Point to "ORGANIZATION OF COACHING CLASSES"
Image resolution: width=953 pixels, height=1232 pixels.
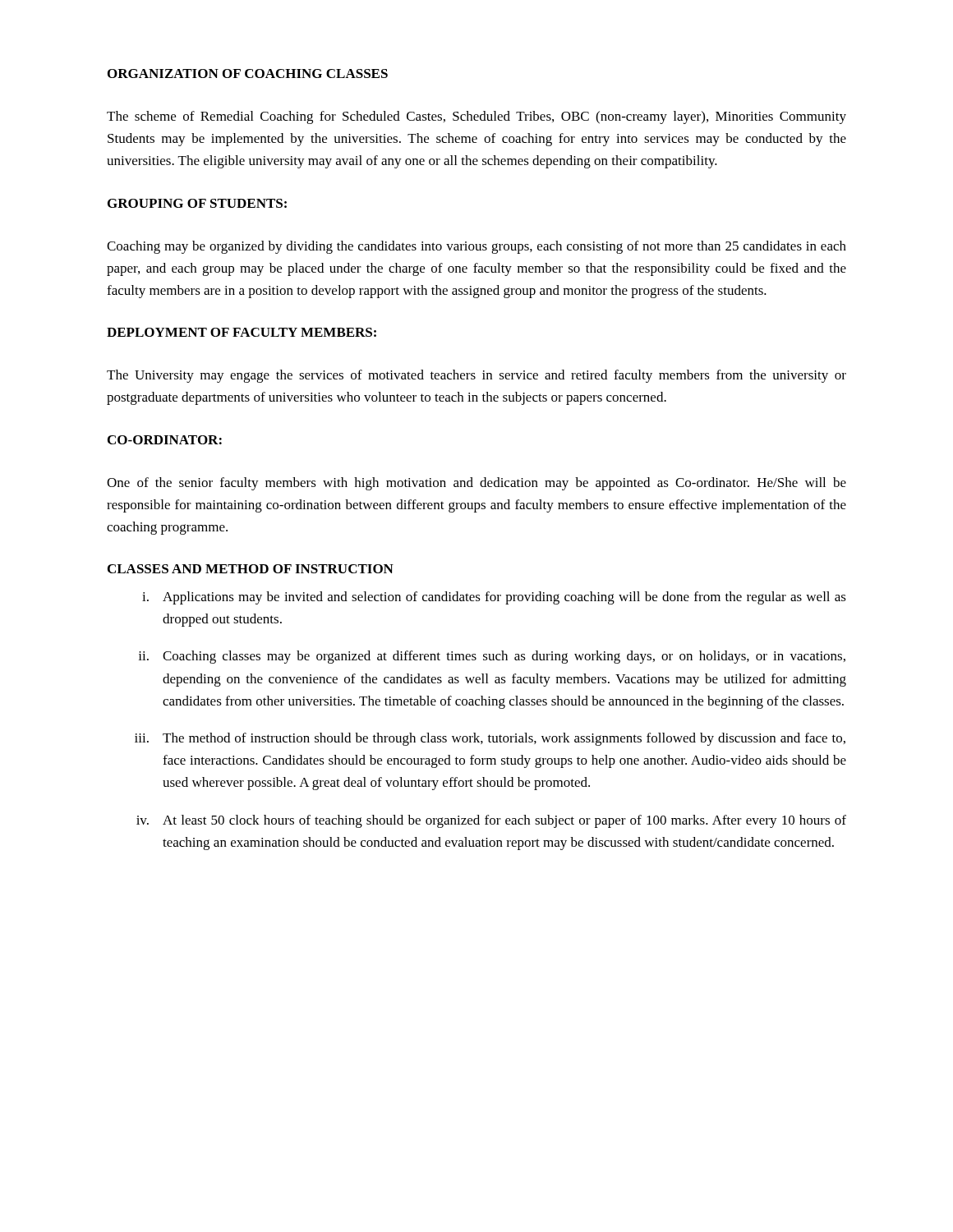pos(247,73)
